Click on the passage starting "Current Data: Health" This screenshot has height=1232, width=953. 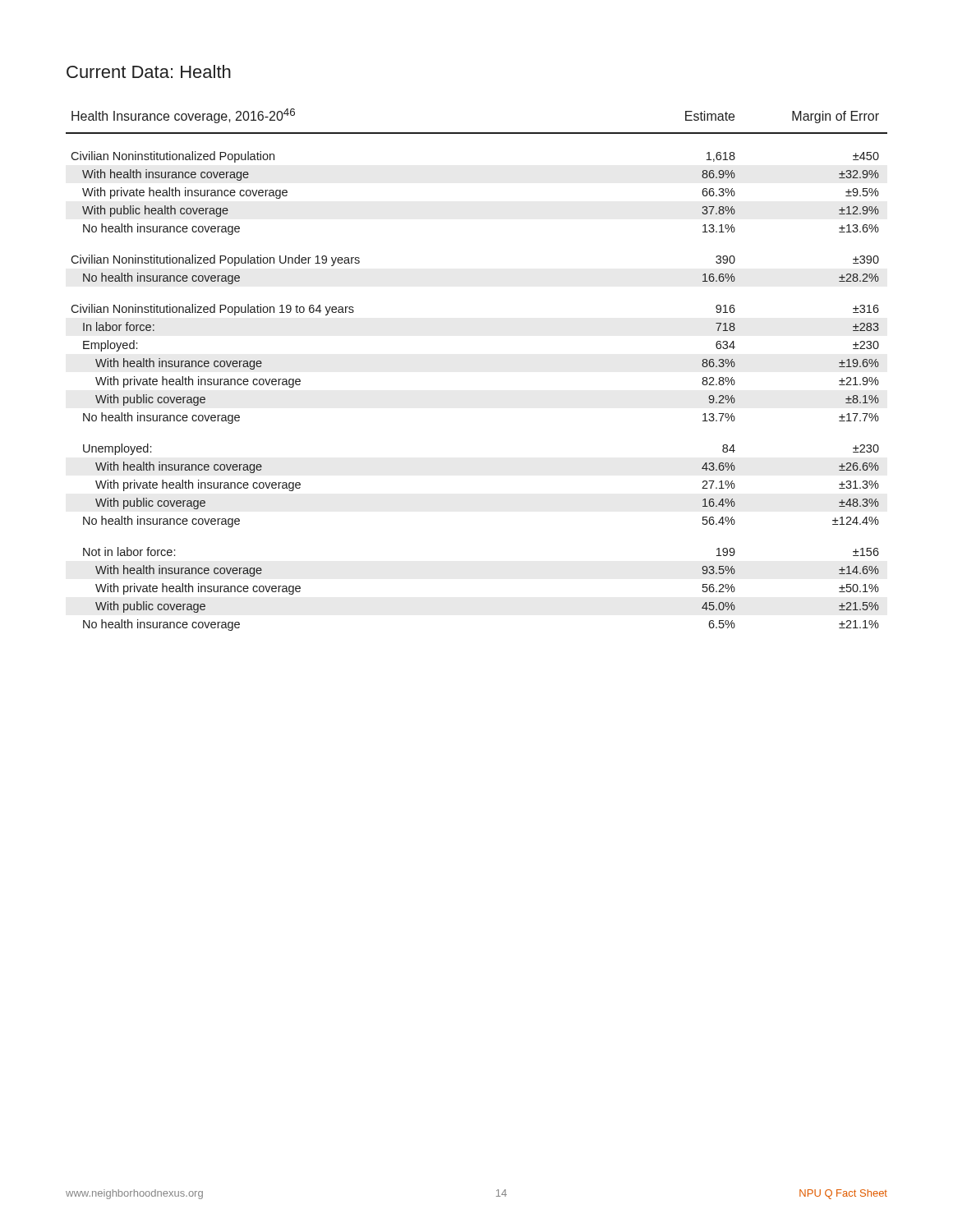(x=149, y=72)
